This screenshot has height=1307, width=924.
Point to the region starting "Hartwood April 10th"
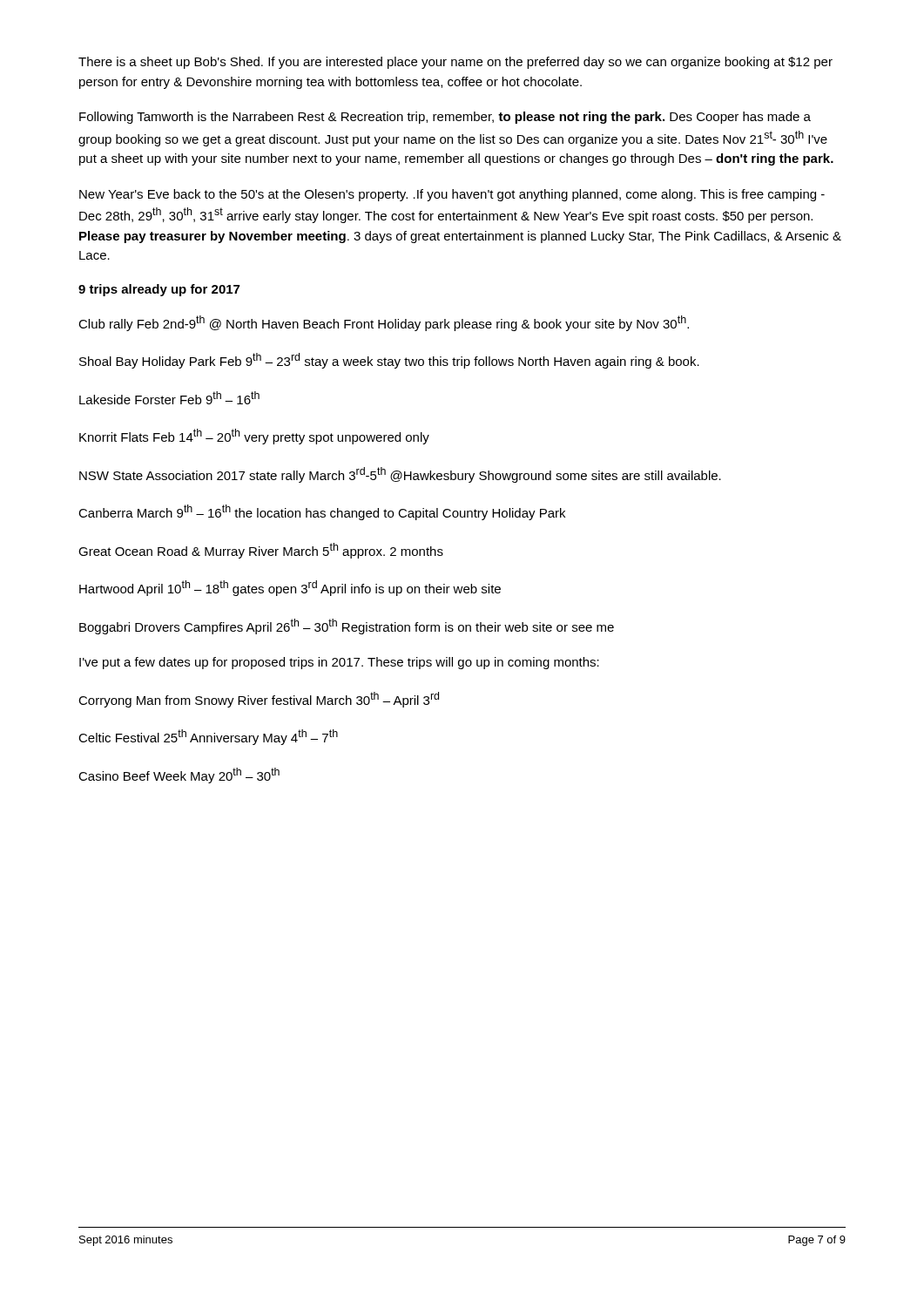click(290, 587)
